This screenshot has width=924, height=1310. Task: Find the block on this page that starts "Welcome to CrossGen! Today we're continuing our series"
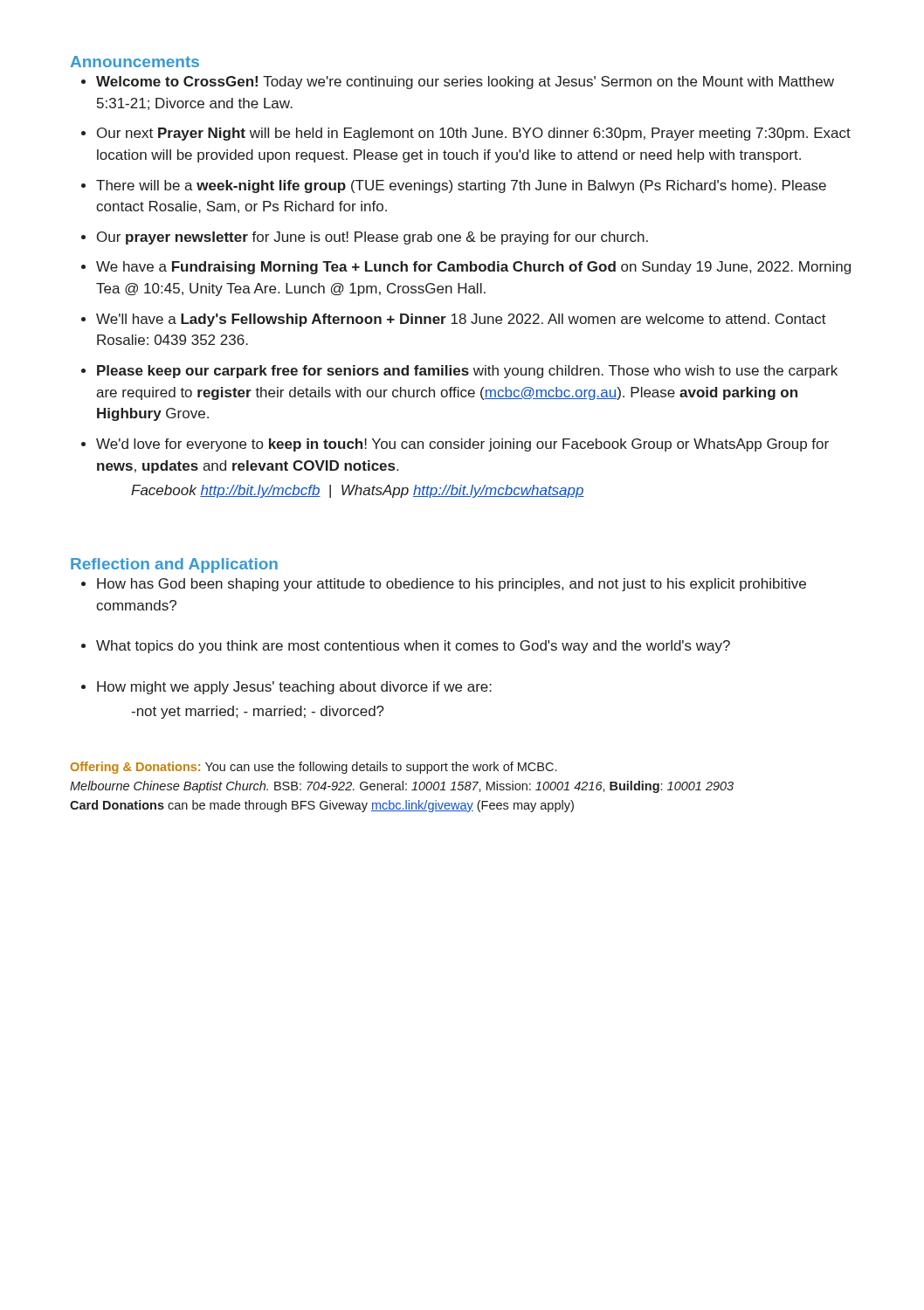[x=465, y=92]
